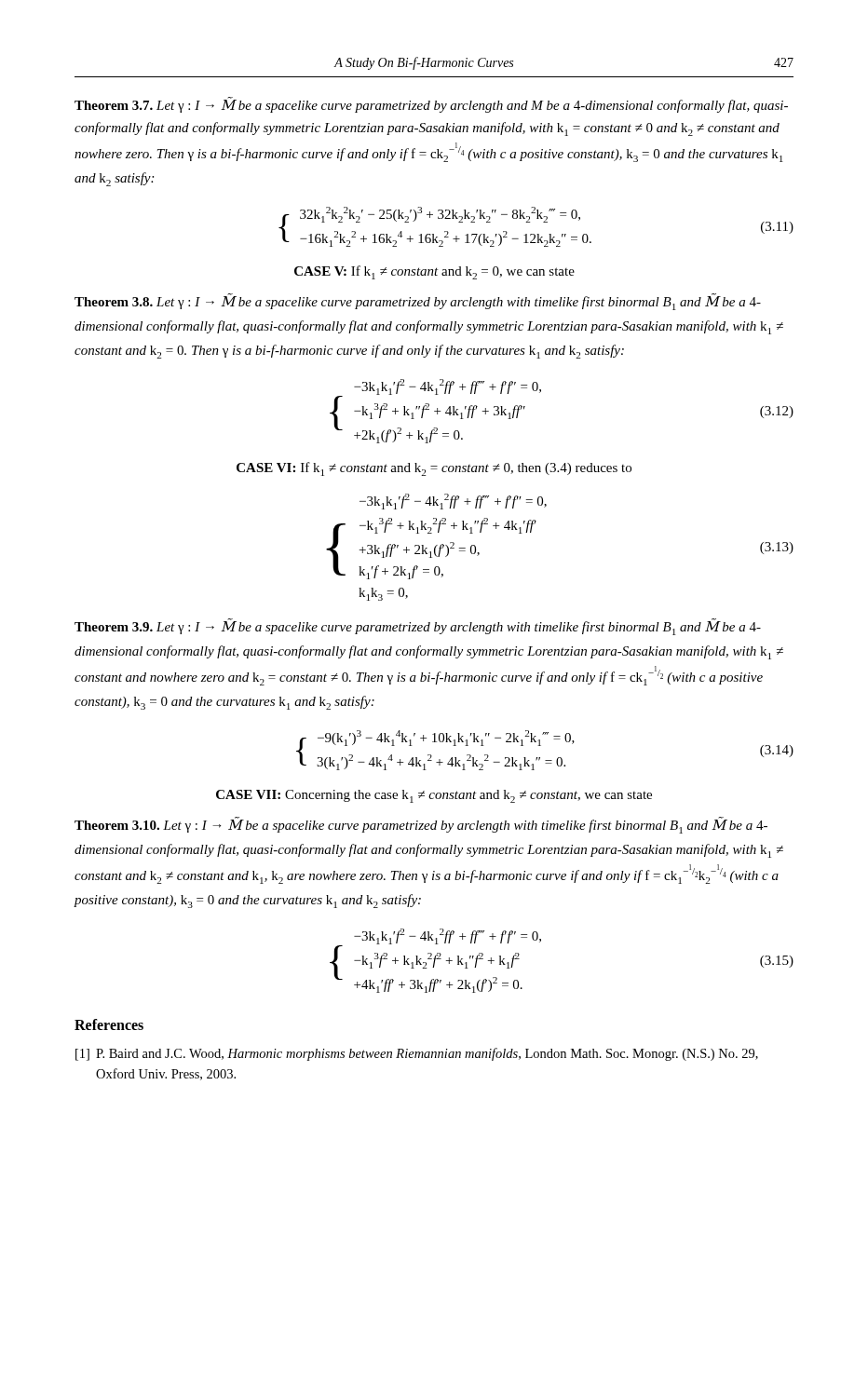Image resolution: width=868 pixels, height=1397 pixels.
Task: Select the formula with the text "{ 32k12k22k2′ − 25(k2′)3 + 32k2k2′k2″"
Action: click(x=535, y=226)
